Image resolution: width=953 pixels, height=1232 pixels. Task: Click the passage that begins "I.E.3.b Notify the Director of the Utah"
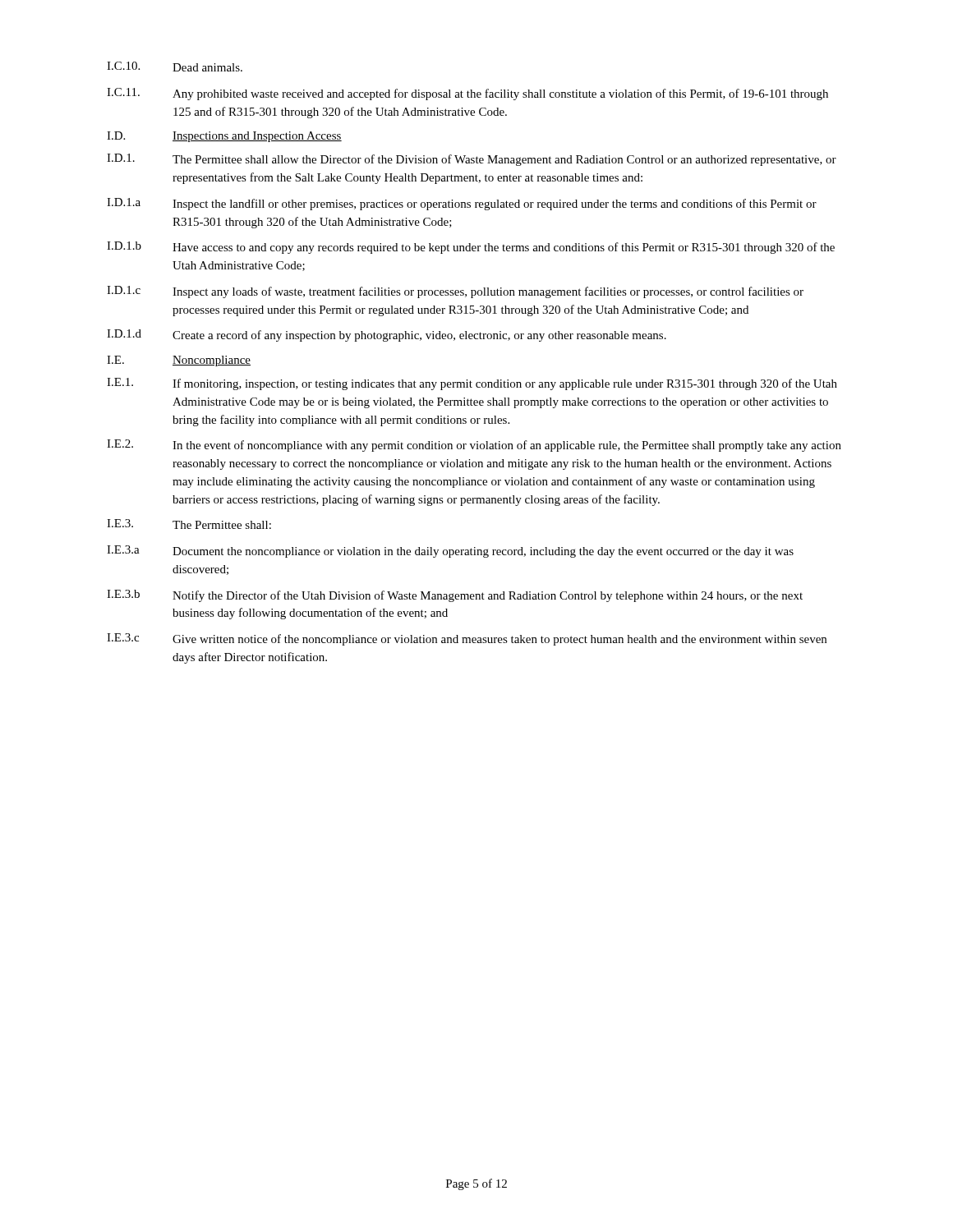476,605
